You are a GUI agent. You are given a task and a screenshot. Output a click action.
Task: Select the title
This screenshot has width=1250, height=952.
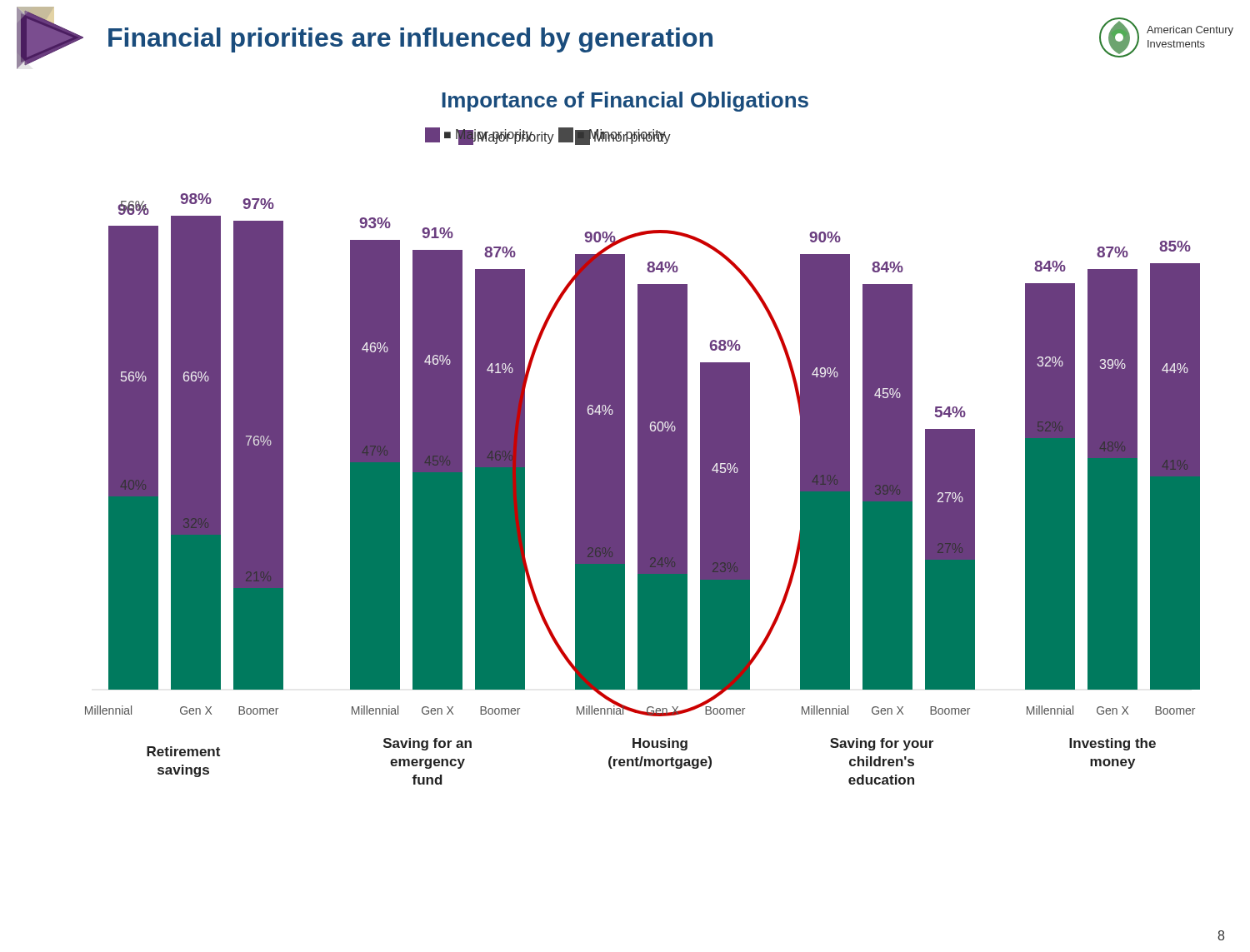click(410, 37)
